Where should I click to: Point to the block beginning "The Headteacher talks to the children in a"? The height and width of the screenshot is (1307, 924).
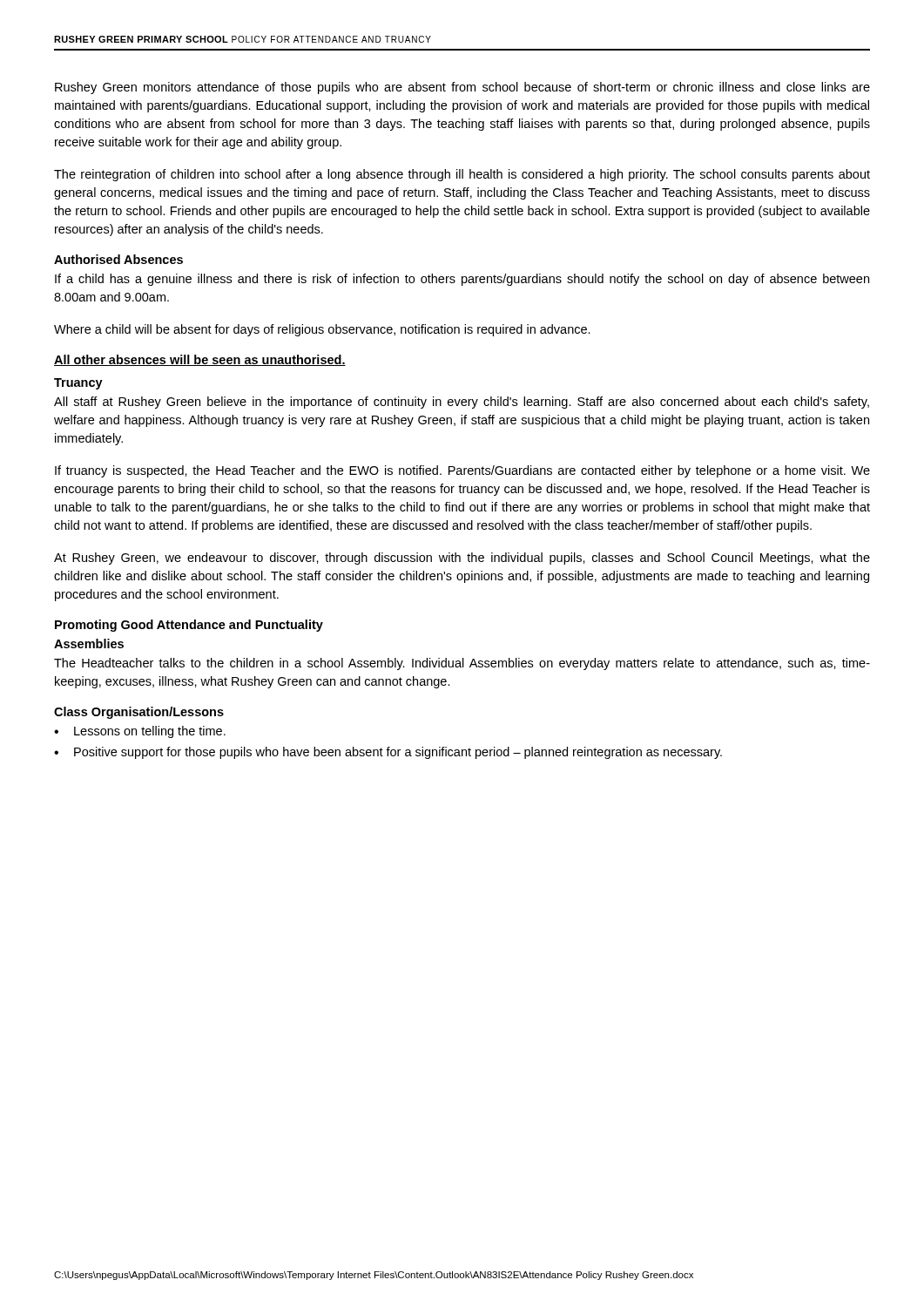pos(462,673)
